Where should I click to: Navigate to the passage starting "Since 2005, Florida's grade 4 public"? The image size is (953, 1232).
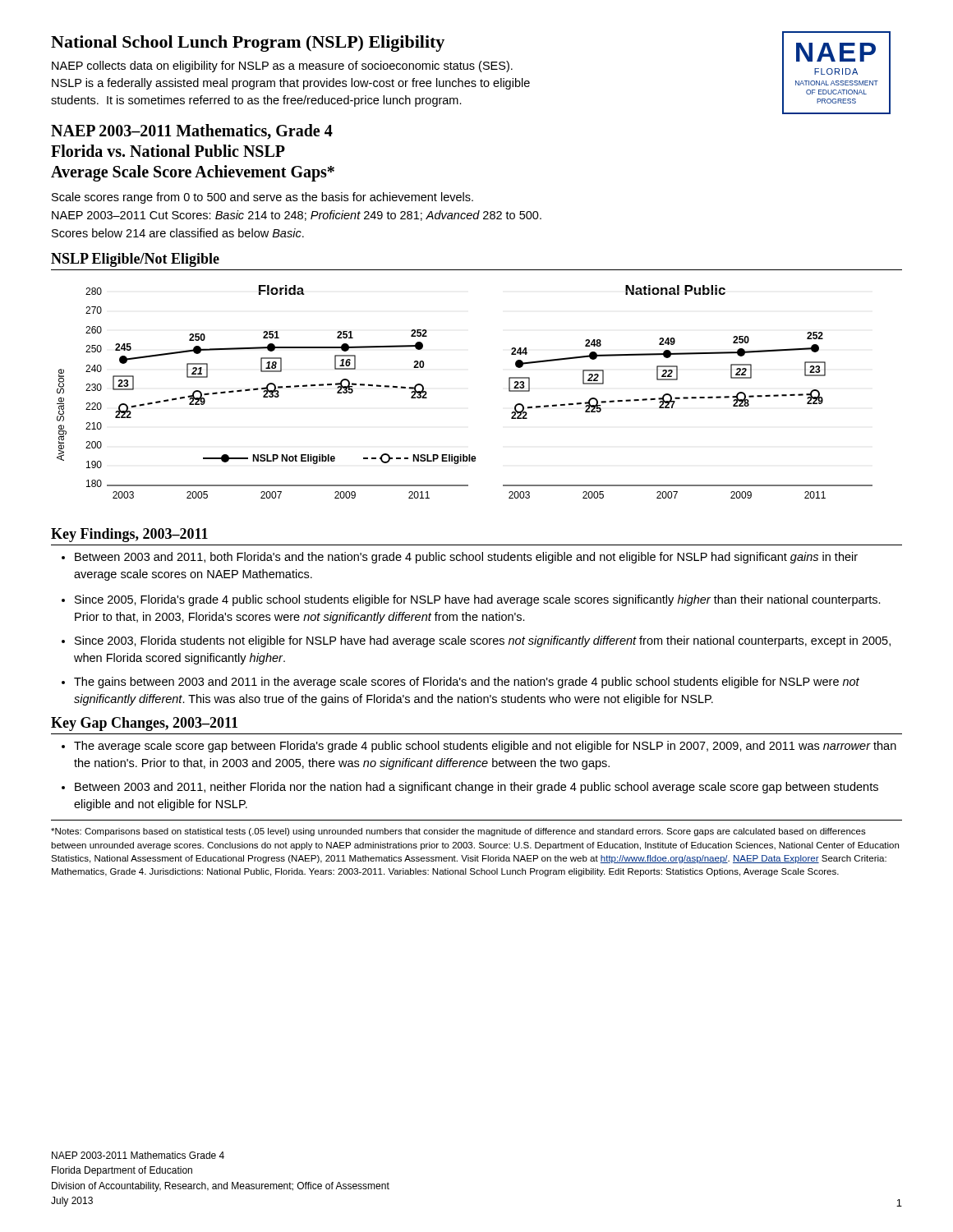pos(488,609)
